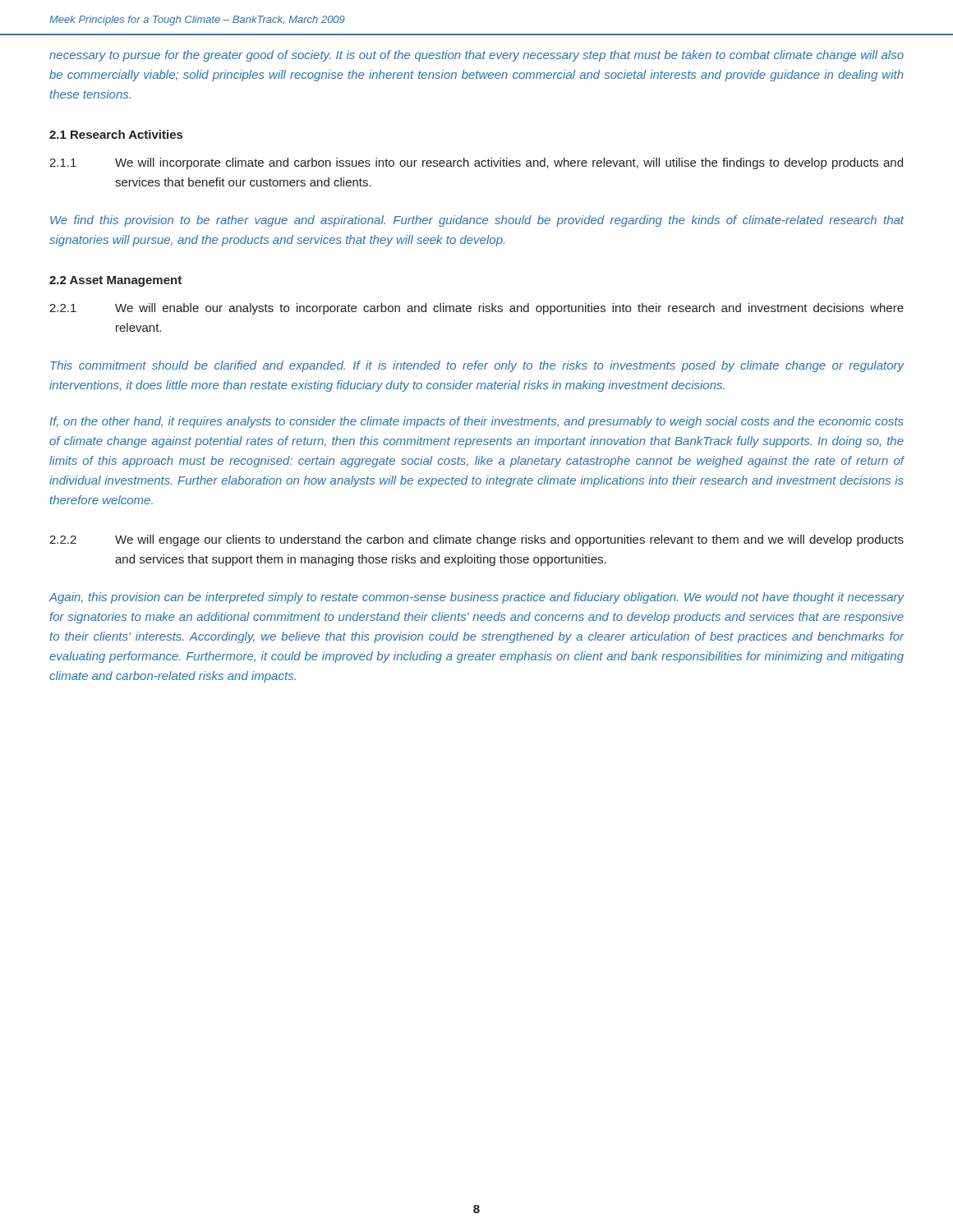953x1232 pixels.
Task: Select the element starting "2.2.2 We will engage our clients to understand"
Action: click(476, 549)
